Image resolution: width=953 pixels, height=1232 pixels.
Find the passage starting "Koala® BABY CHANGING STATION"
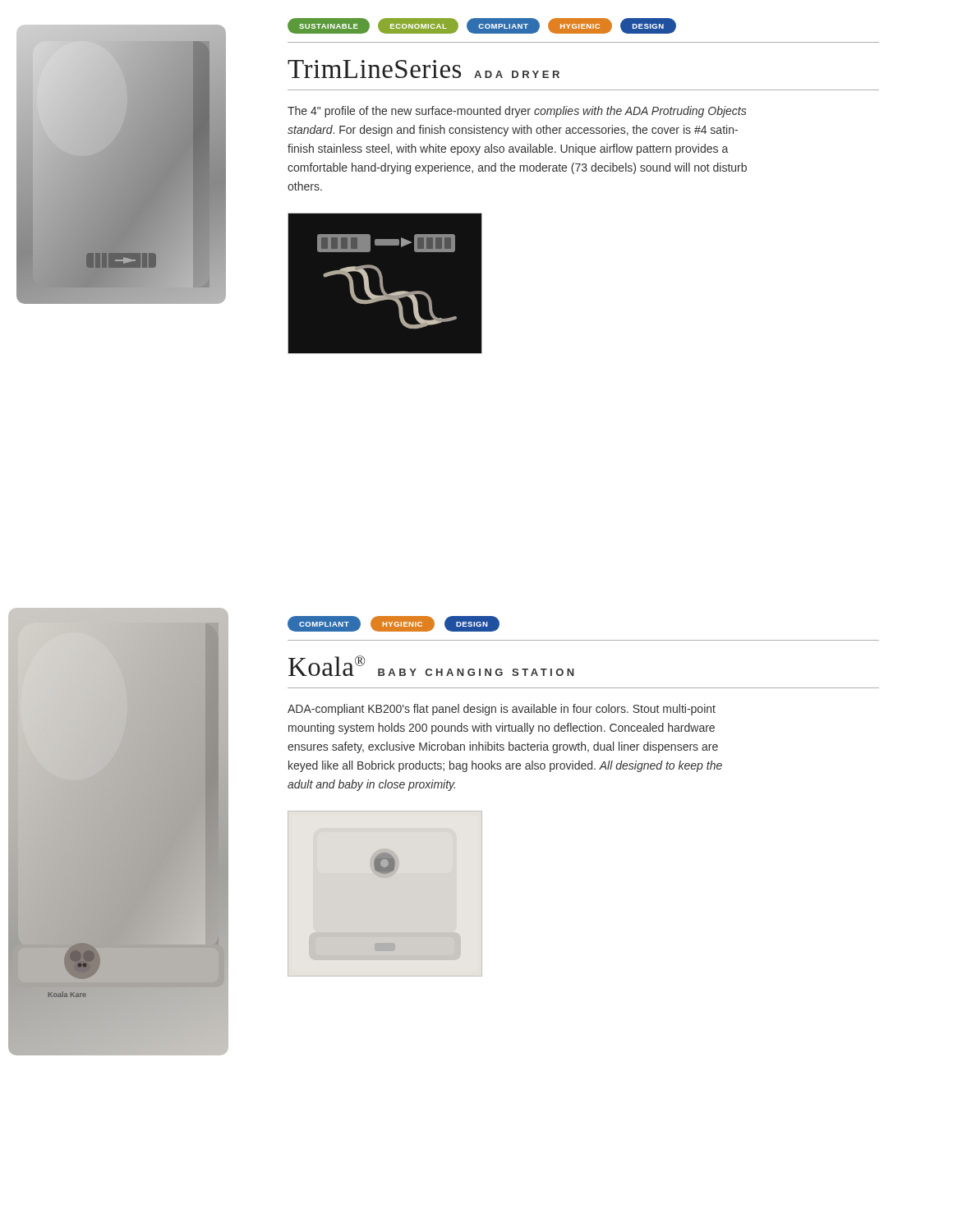pyautogui.click(x=432, y=667)
